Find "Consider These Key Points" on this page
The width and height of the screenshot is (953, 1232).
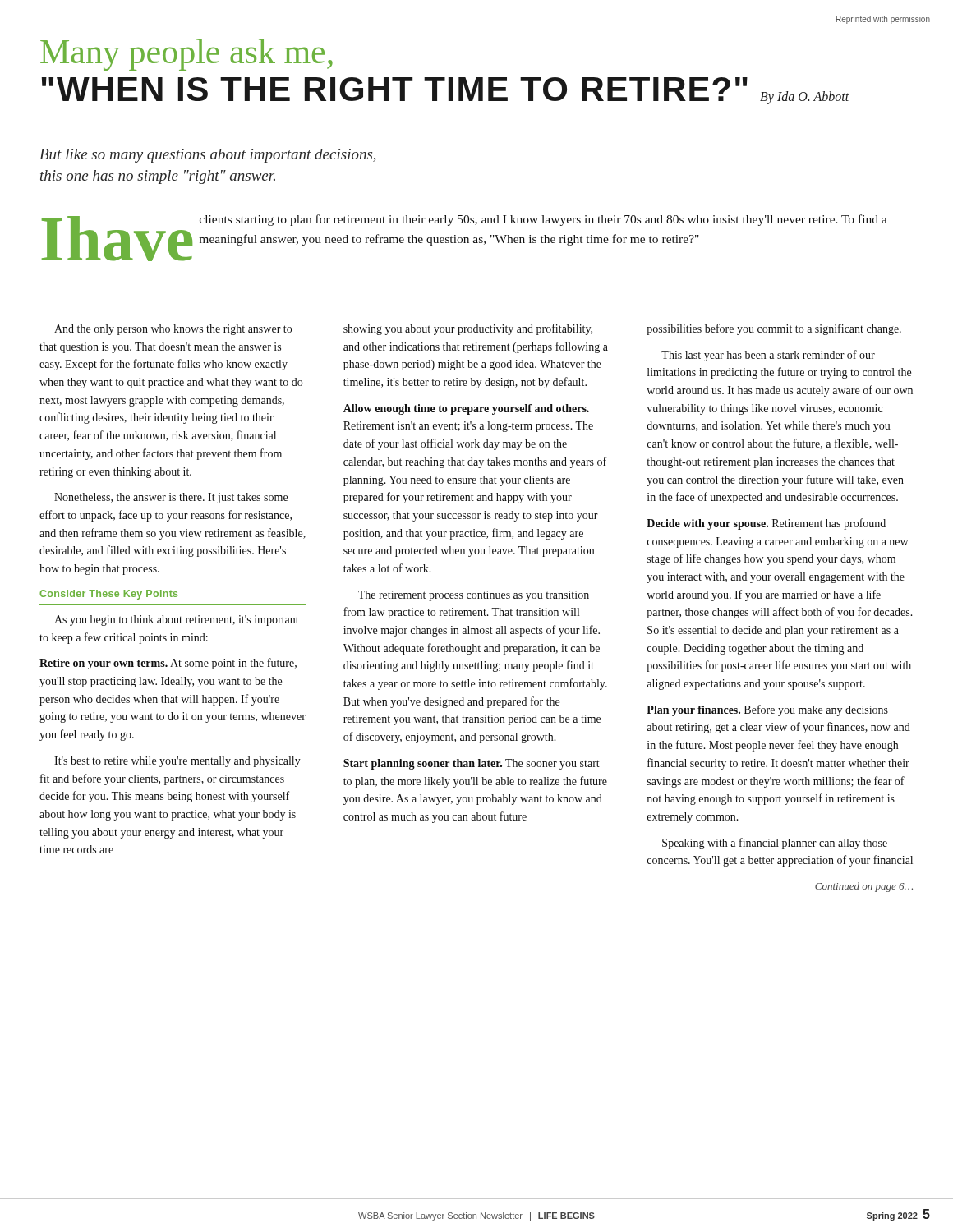(109, 594)
